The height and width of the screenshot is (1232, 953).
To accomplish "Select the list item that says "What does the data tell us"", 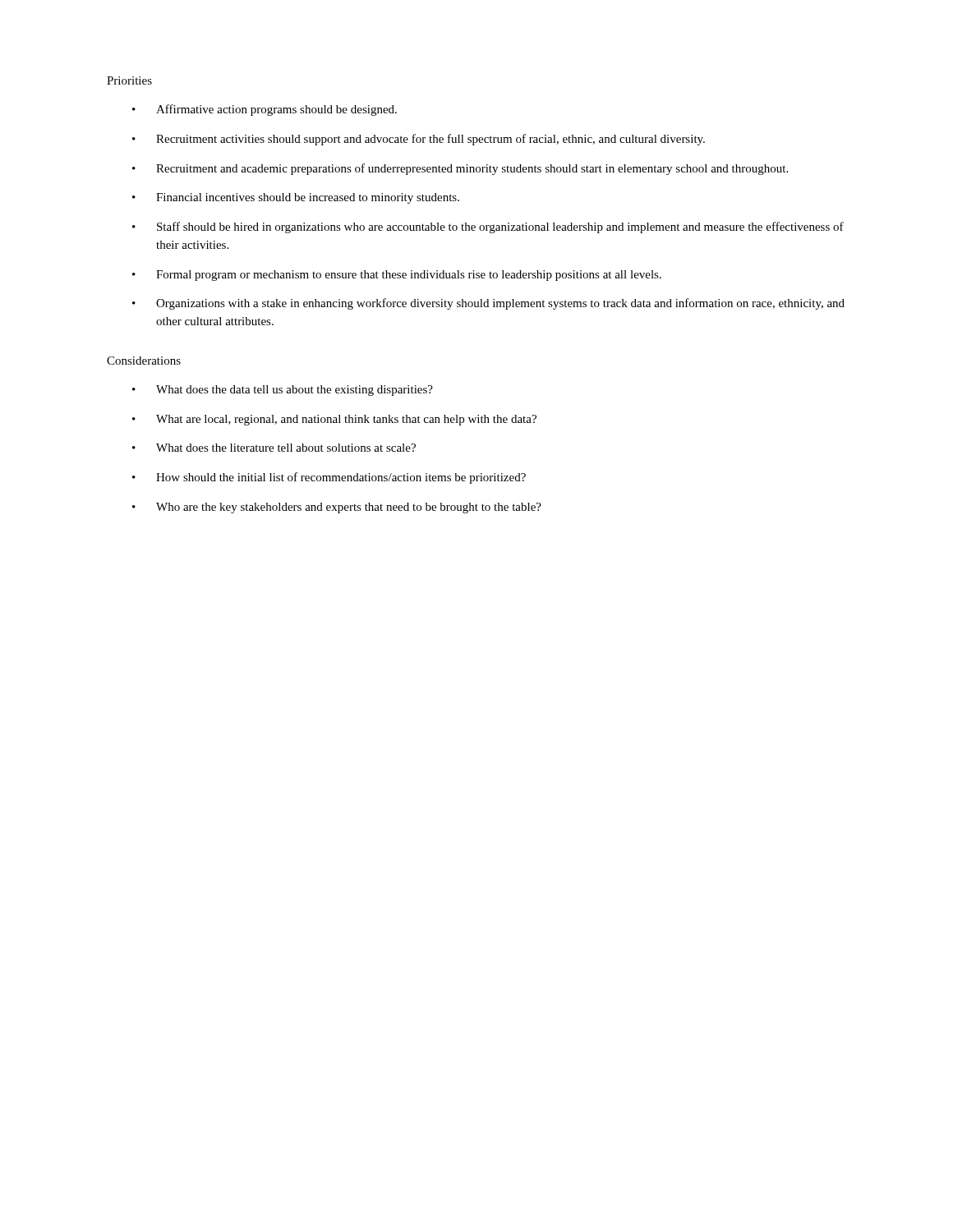I will tap(295, 391).
